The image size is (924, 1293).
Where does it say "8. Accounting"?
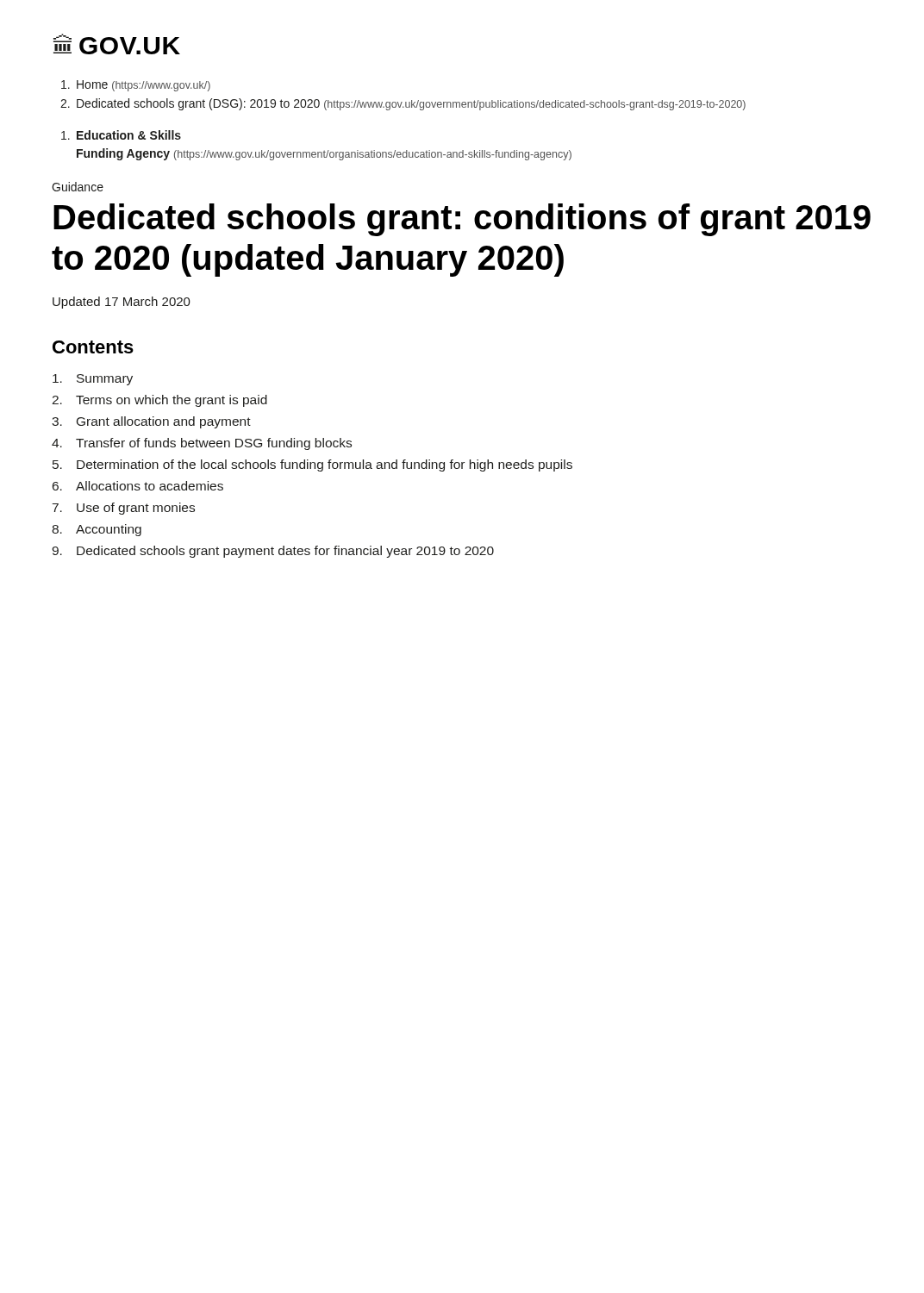pyautogui.click(x=97, y=530)
